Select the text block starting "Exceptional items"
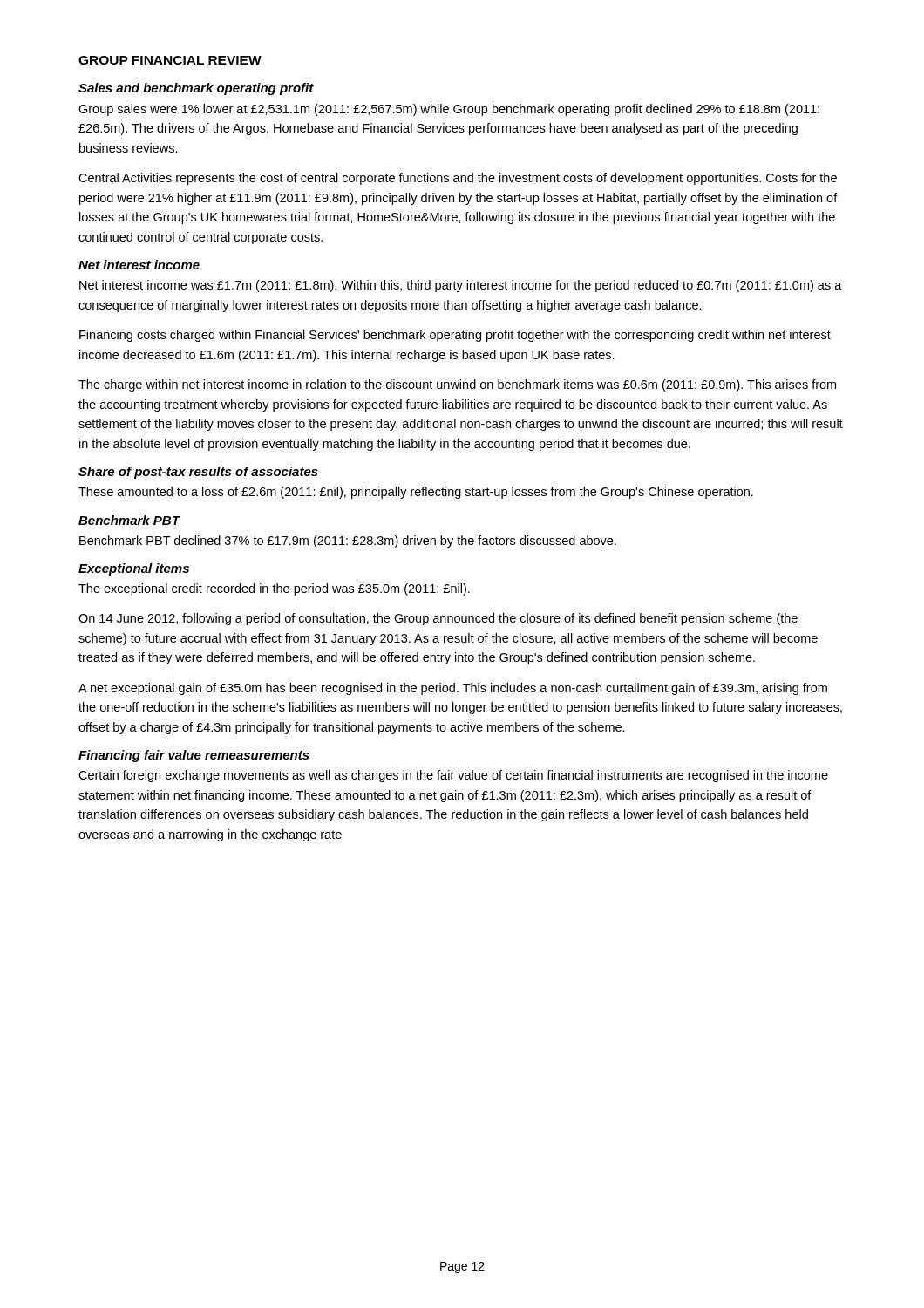 (134, 568)
